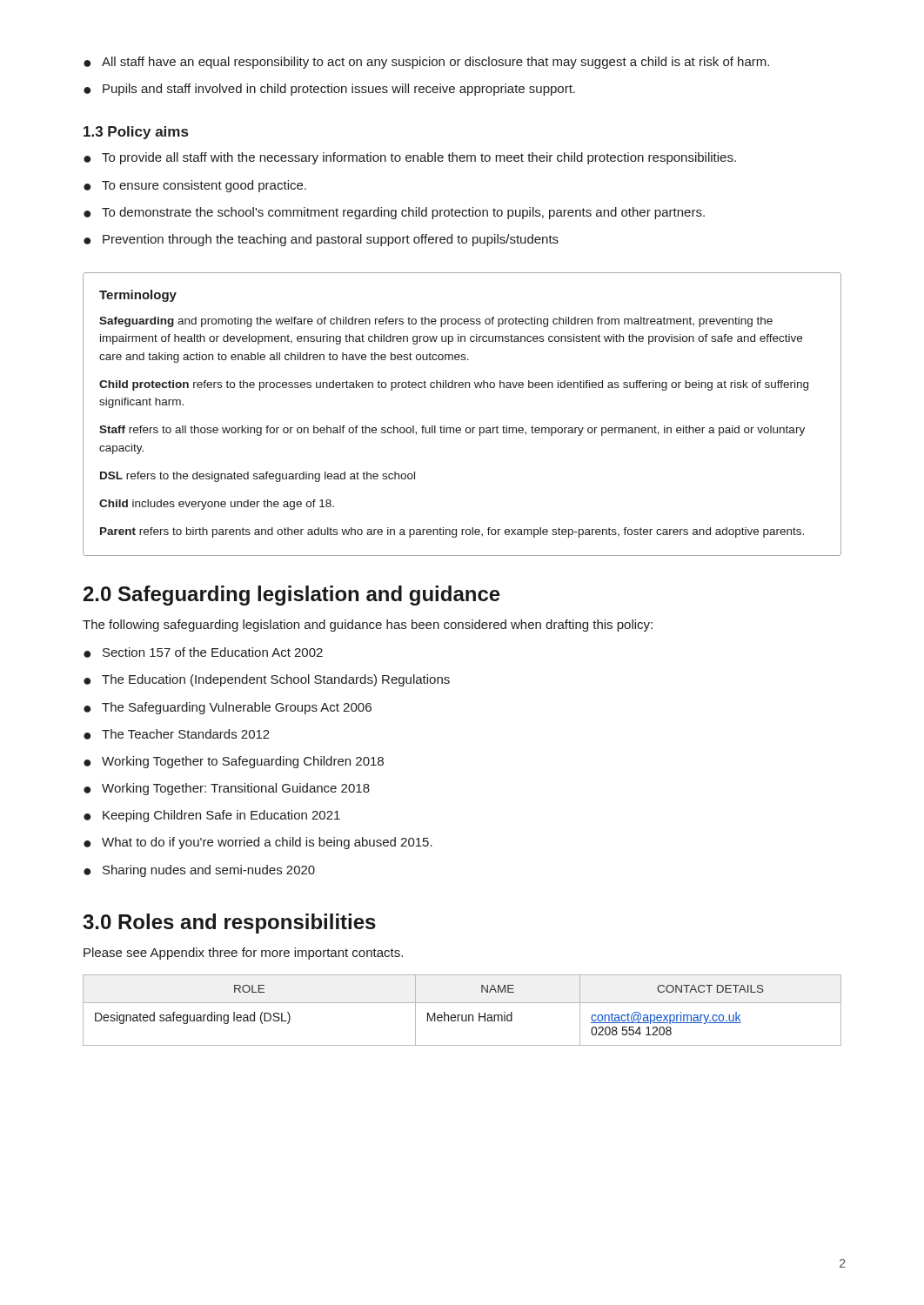924x1305 pixels.
Task: Find the list item with the text "● What to do if you're"
Action: coord(258,843)
